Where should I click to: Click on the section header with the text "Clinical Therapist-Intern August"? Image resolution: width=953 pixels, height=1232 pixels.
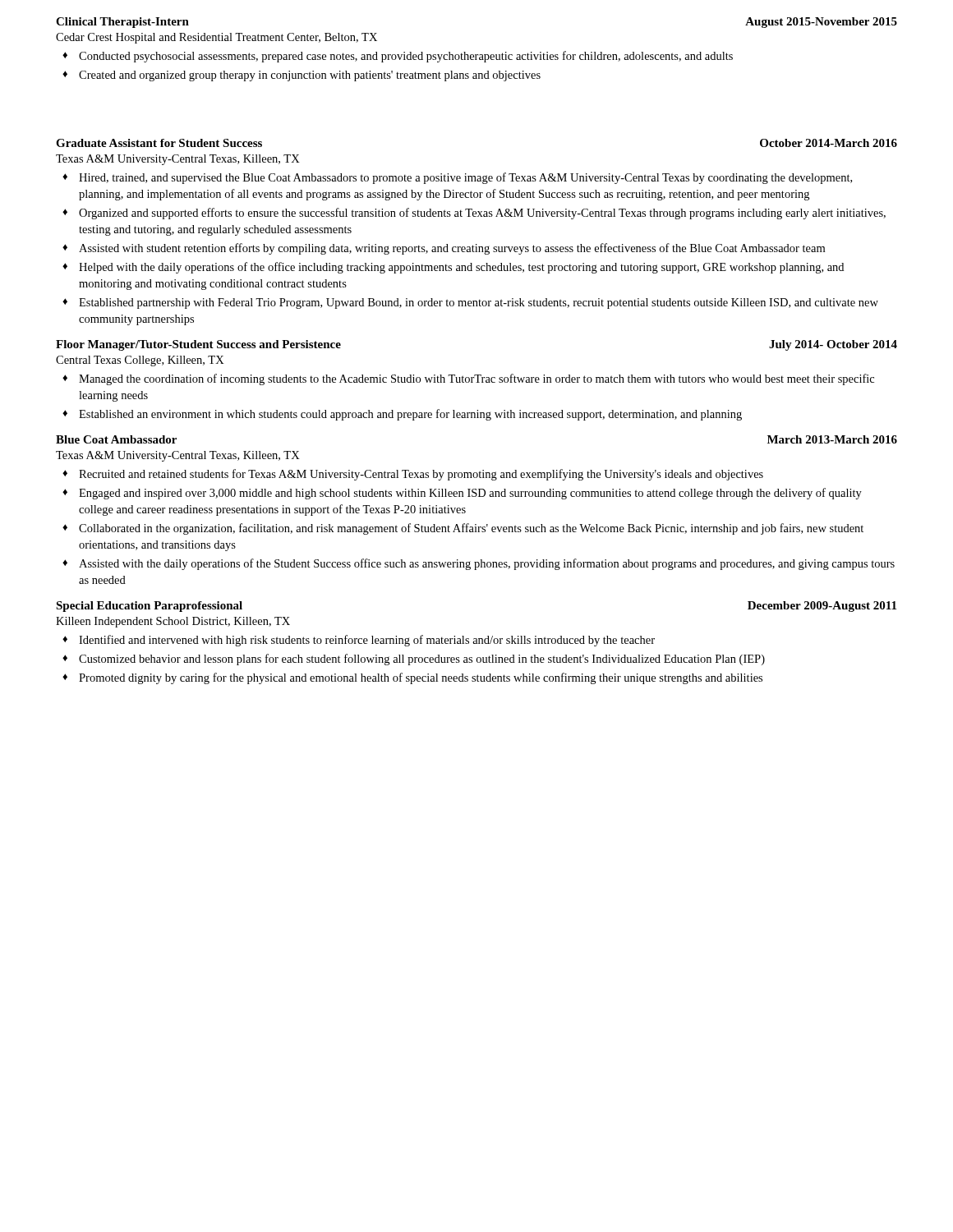click(110, 23)
